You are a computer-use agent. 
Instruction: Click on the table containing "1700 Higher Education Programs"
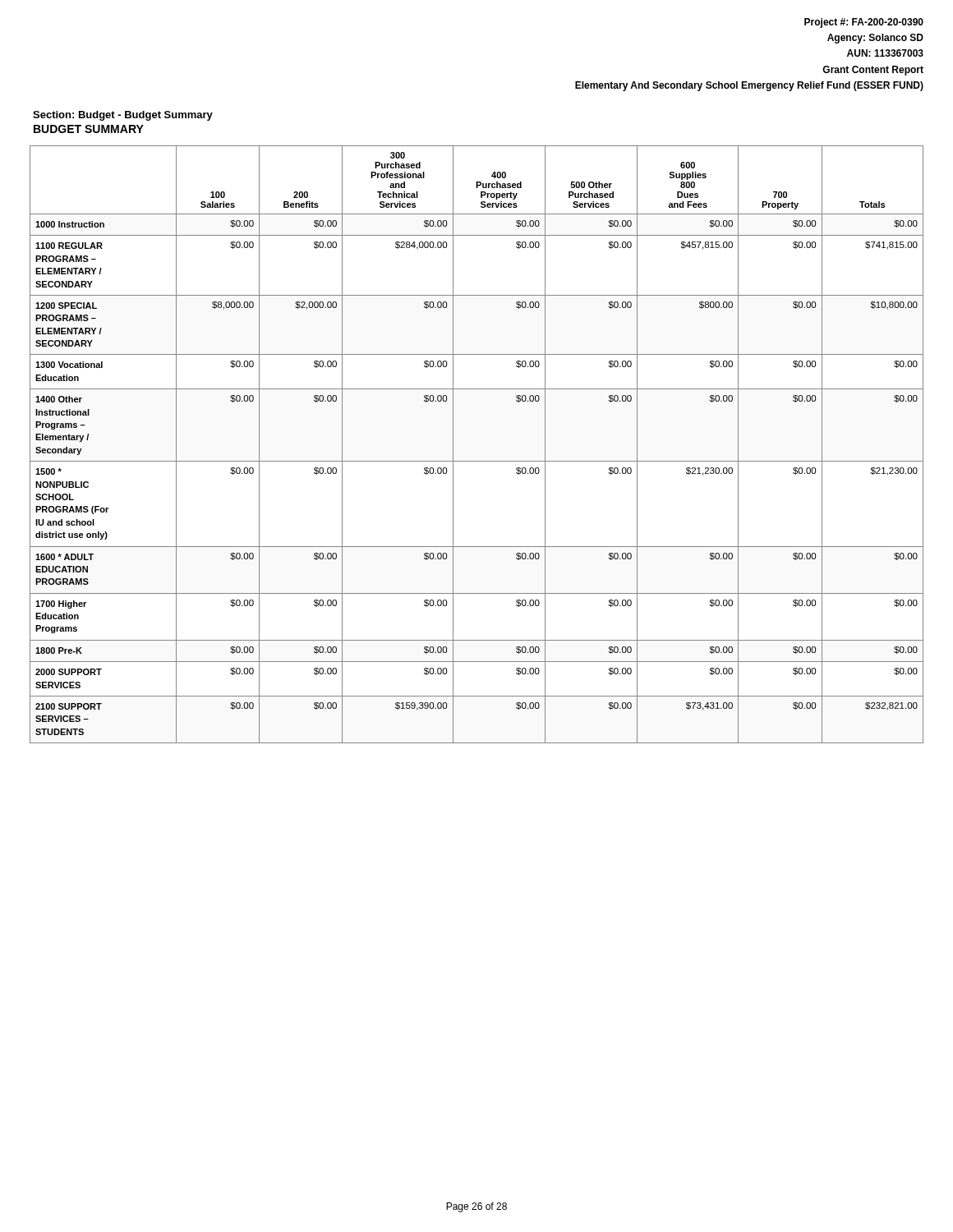[476, 444]
